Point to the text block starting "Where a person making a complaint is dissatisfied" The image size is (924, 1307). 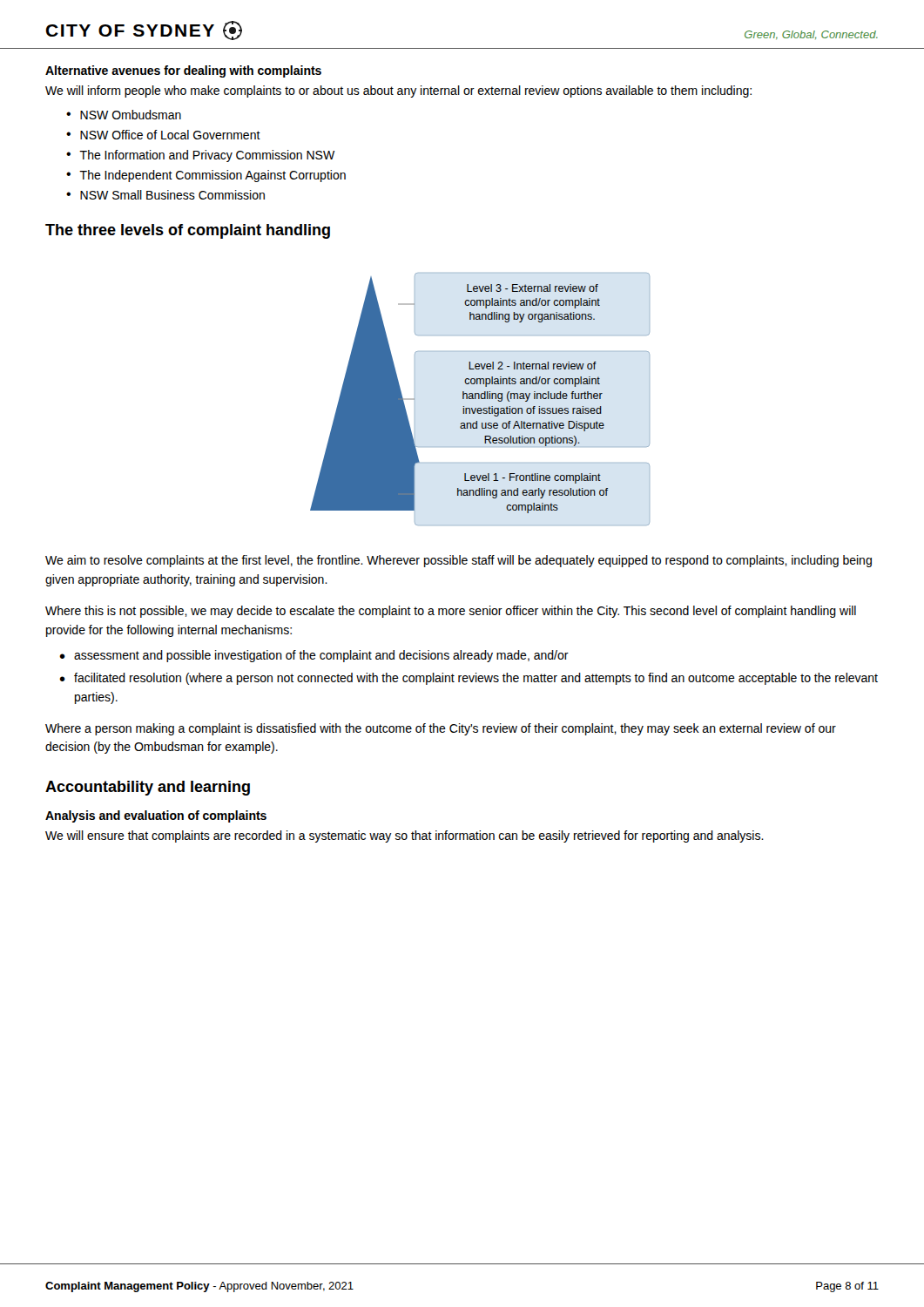pos(441,738)
